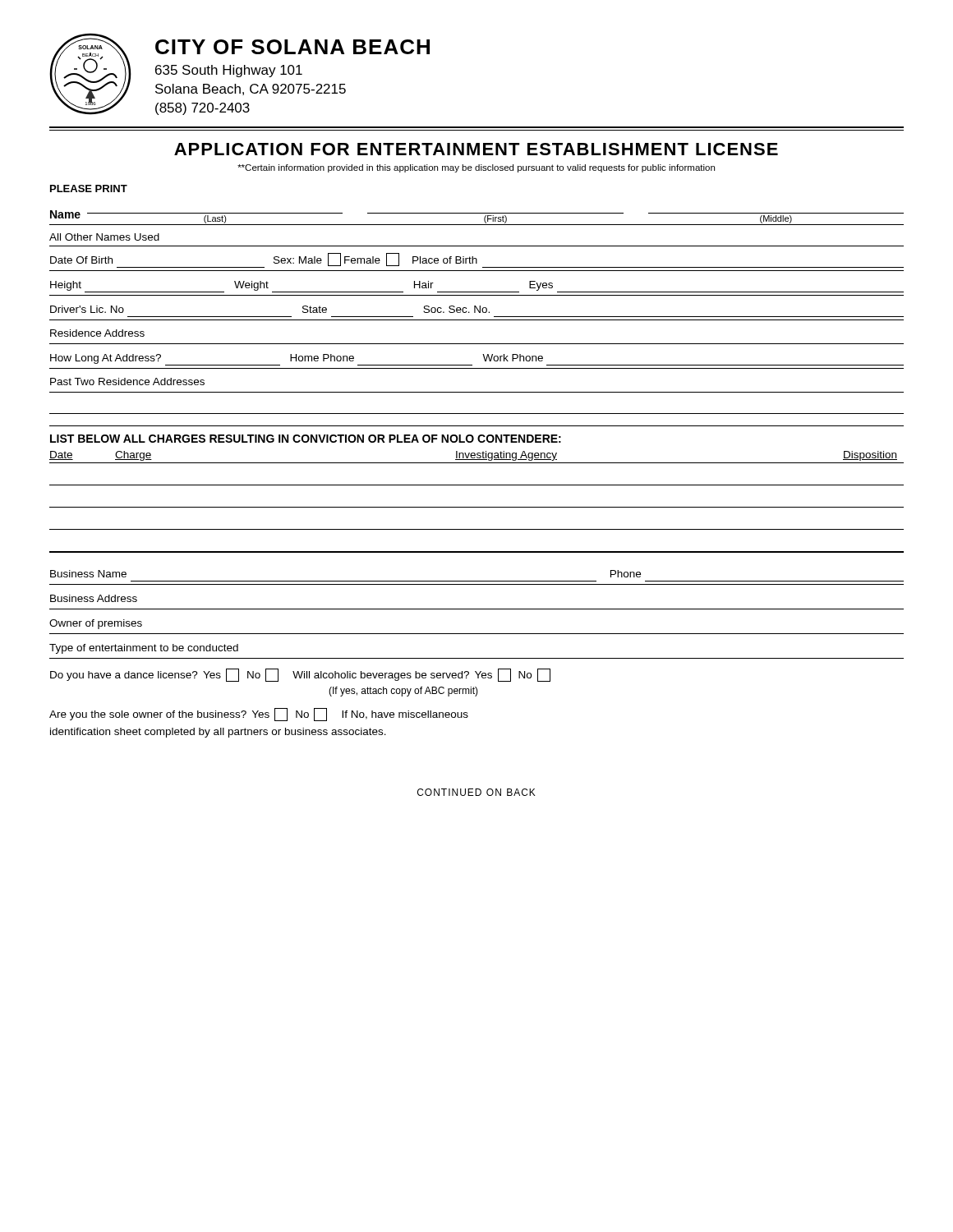This screenshot has width=953, height=1232.
Task: Navigate to the text starting "Residence Address"
Action: [x=476, y=333]
